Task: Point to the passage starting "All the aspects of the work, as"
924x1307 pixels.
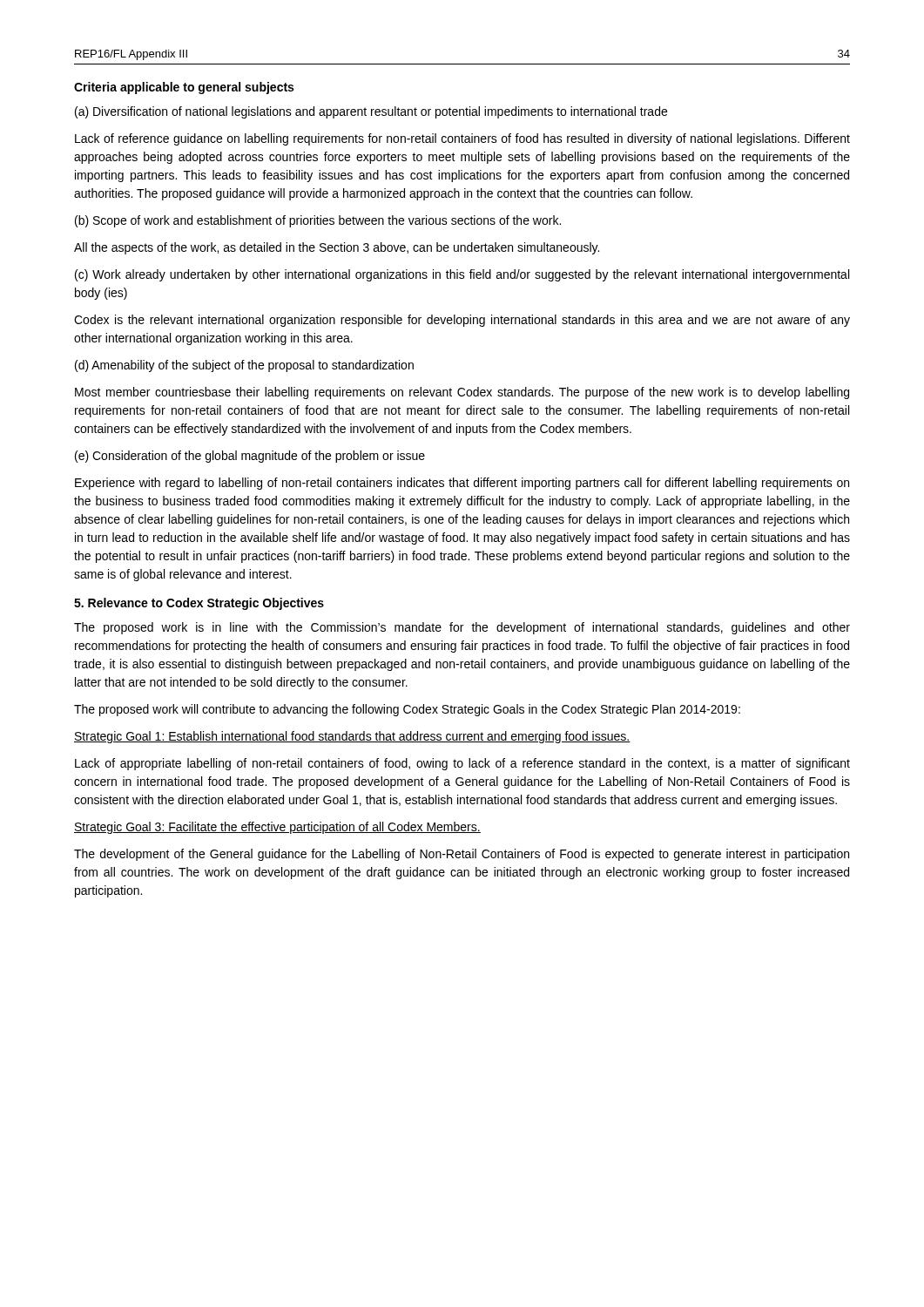Action: click(x=337, y=247)
